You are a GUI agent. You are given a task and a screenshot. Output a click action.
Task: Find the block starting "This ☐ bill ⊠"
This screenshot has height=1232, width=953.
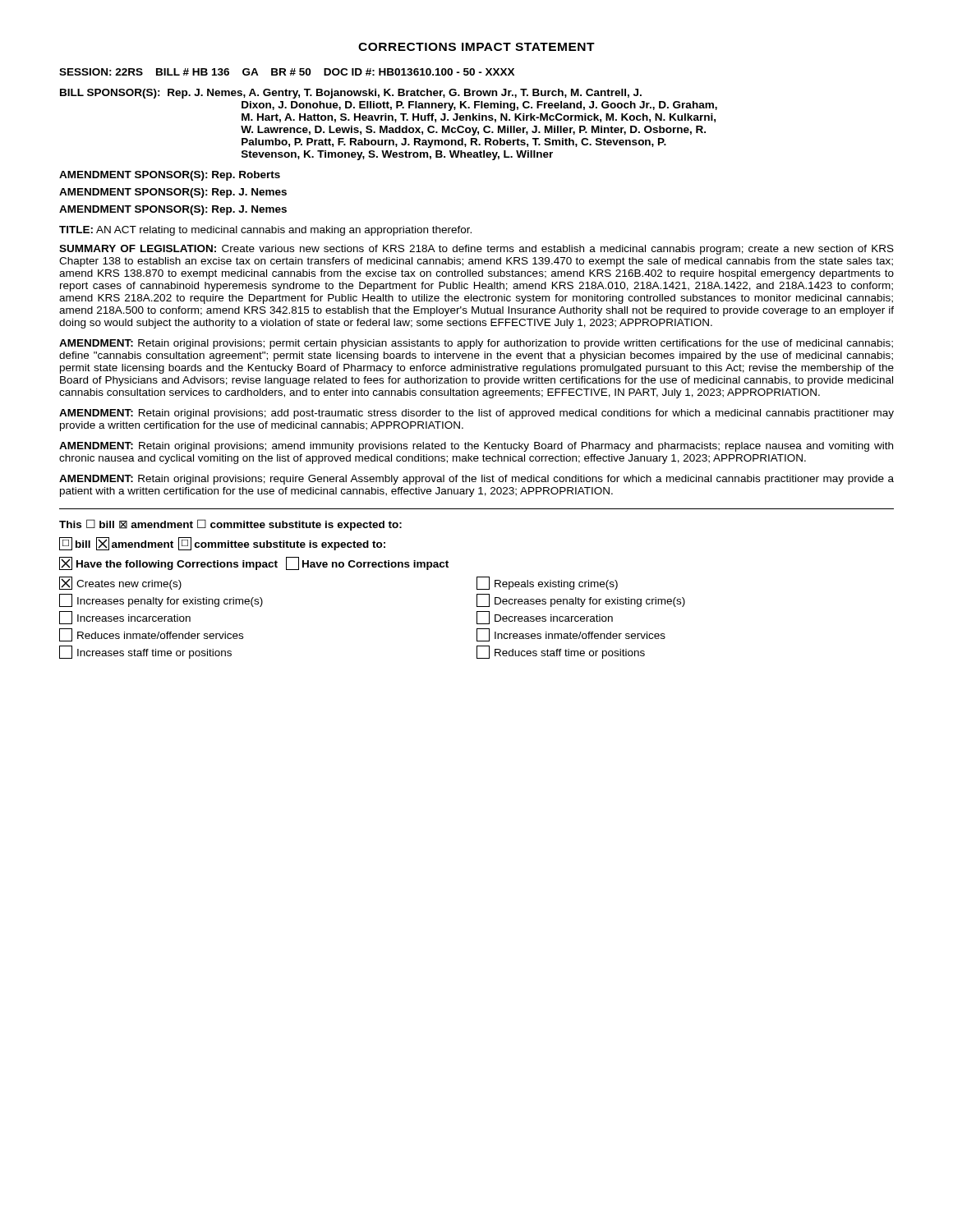pyautogui.click(x=231, y=524)
